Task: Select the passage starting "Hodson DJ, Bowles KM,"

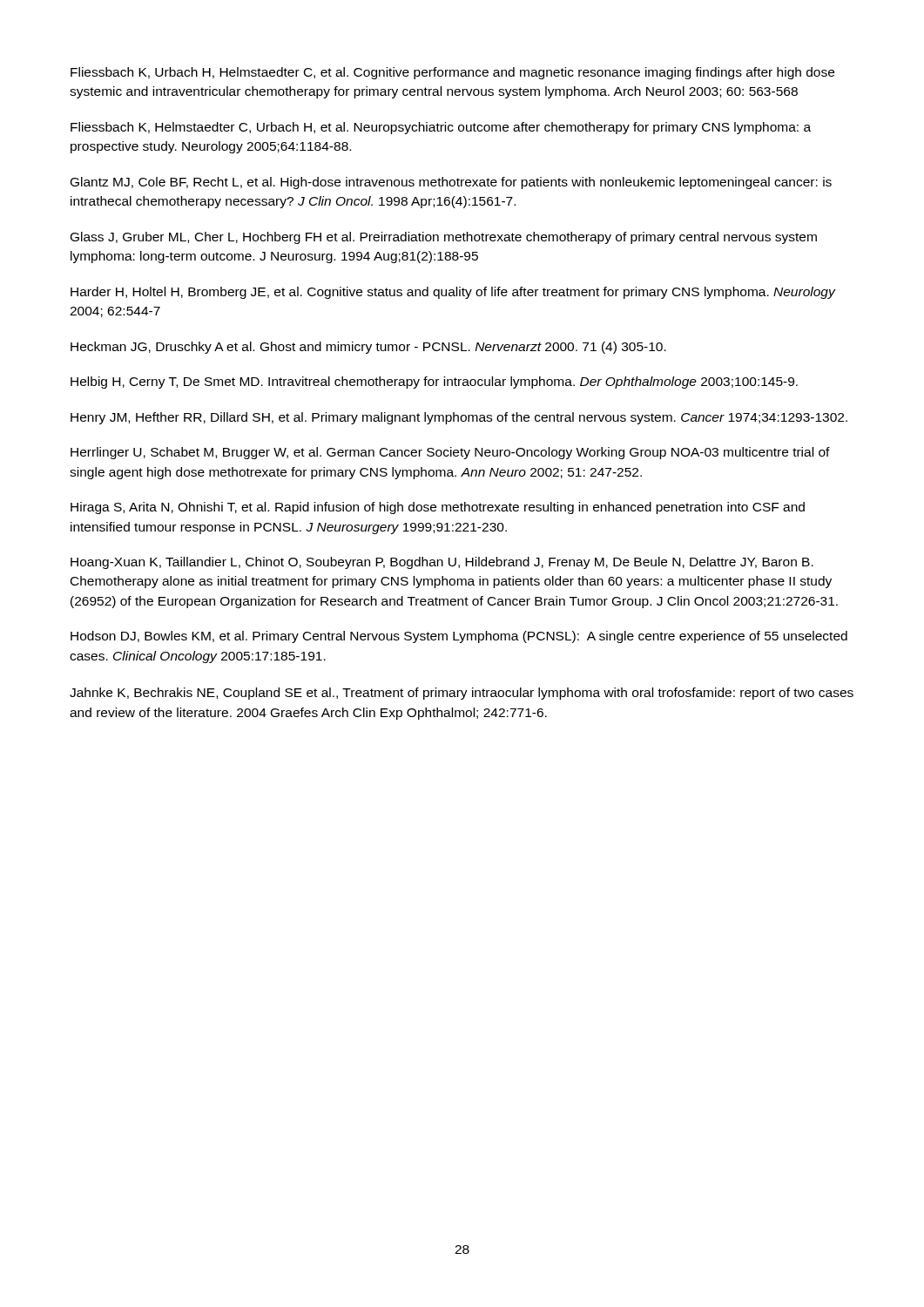Action: pyautogui.click(x=459, y=646)
